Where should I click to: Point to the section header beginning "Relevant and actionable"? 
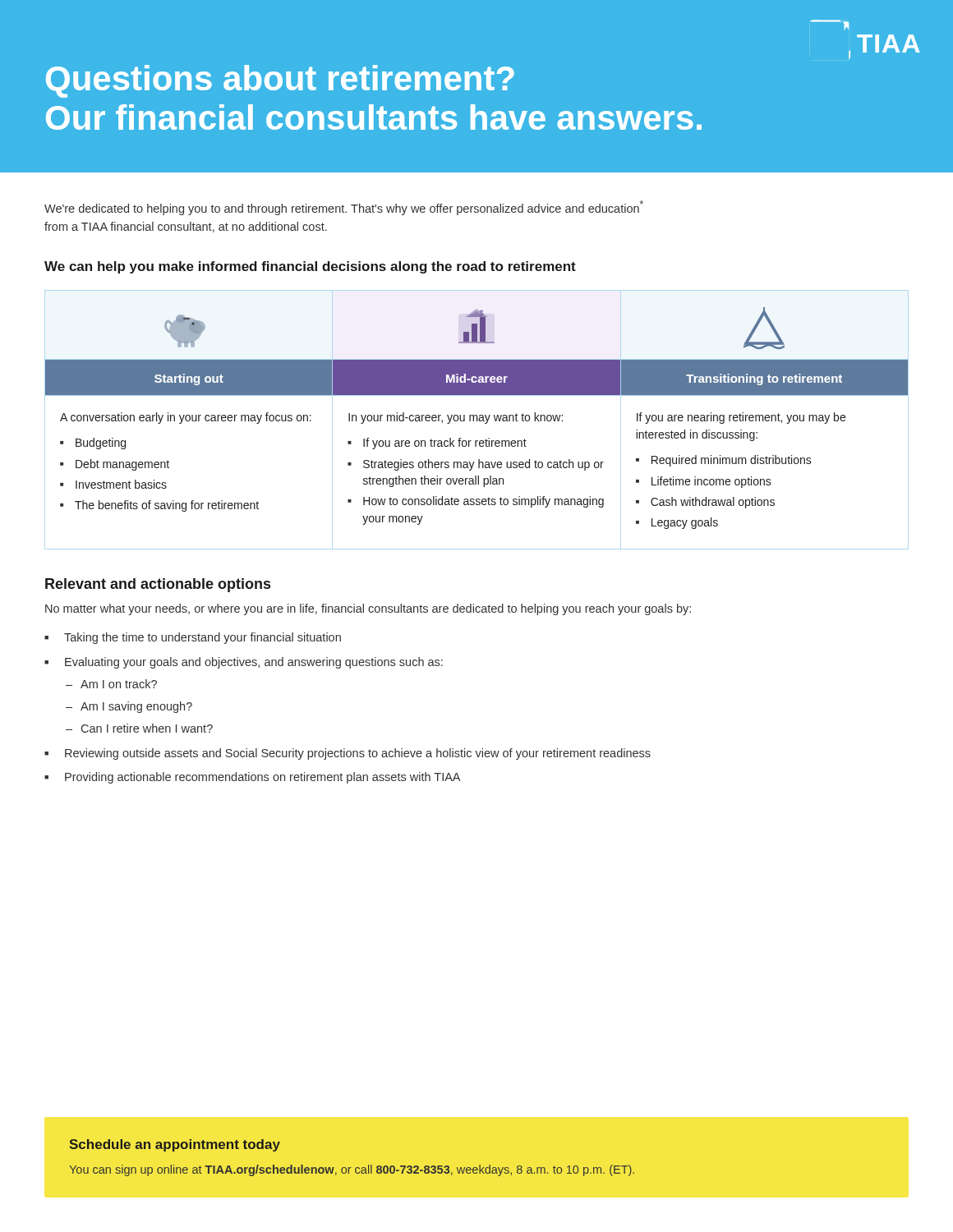tap(158, 584)
